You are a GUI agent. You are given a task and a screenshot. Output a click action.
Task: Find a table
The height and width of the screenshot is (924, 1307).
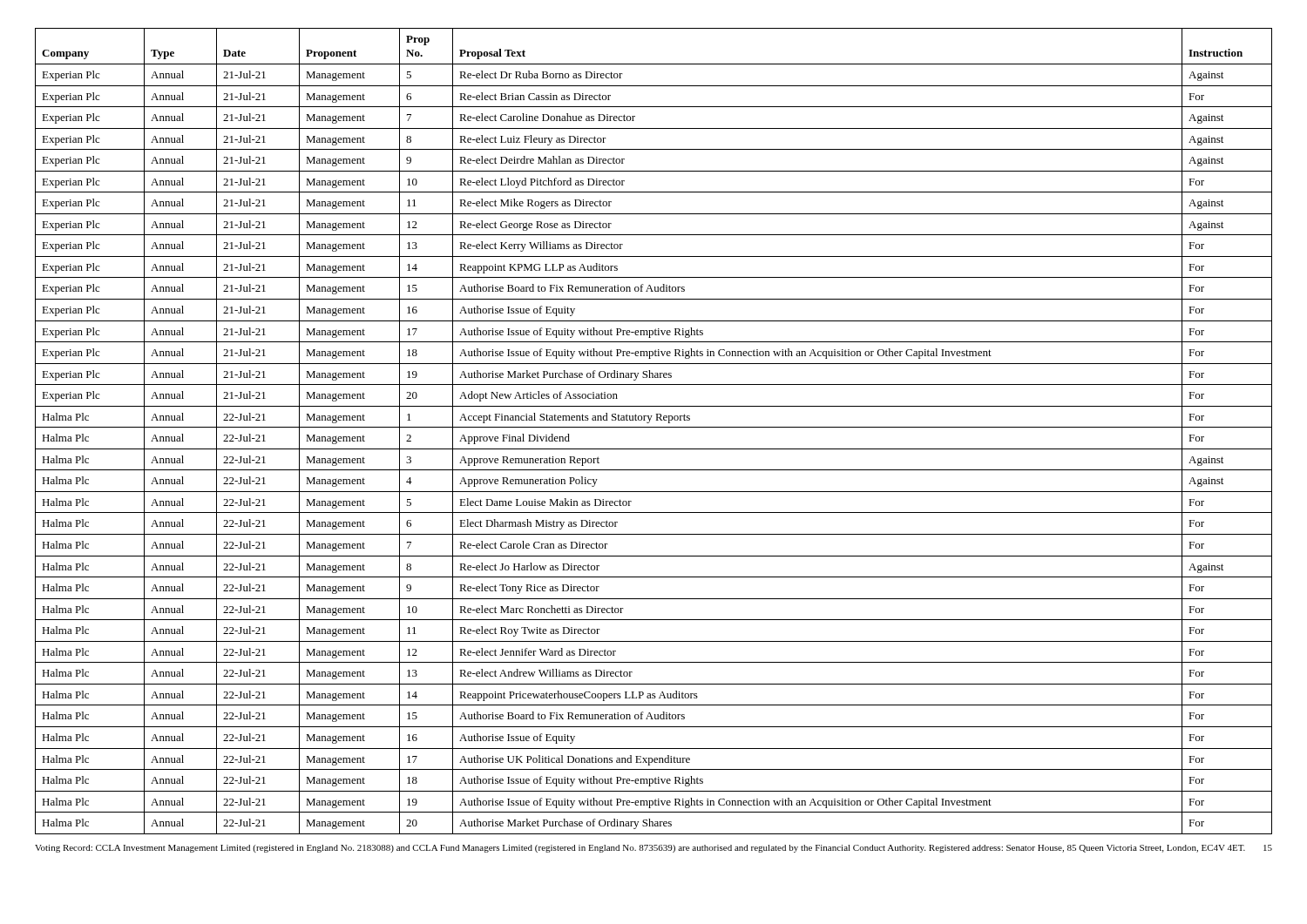[x=654, y=431]
